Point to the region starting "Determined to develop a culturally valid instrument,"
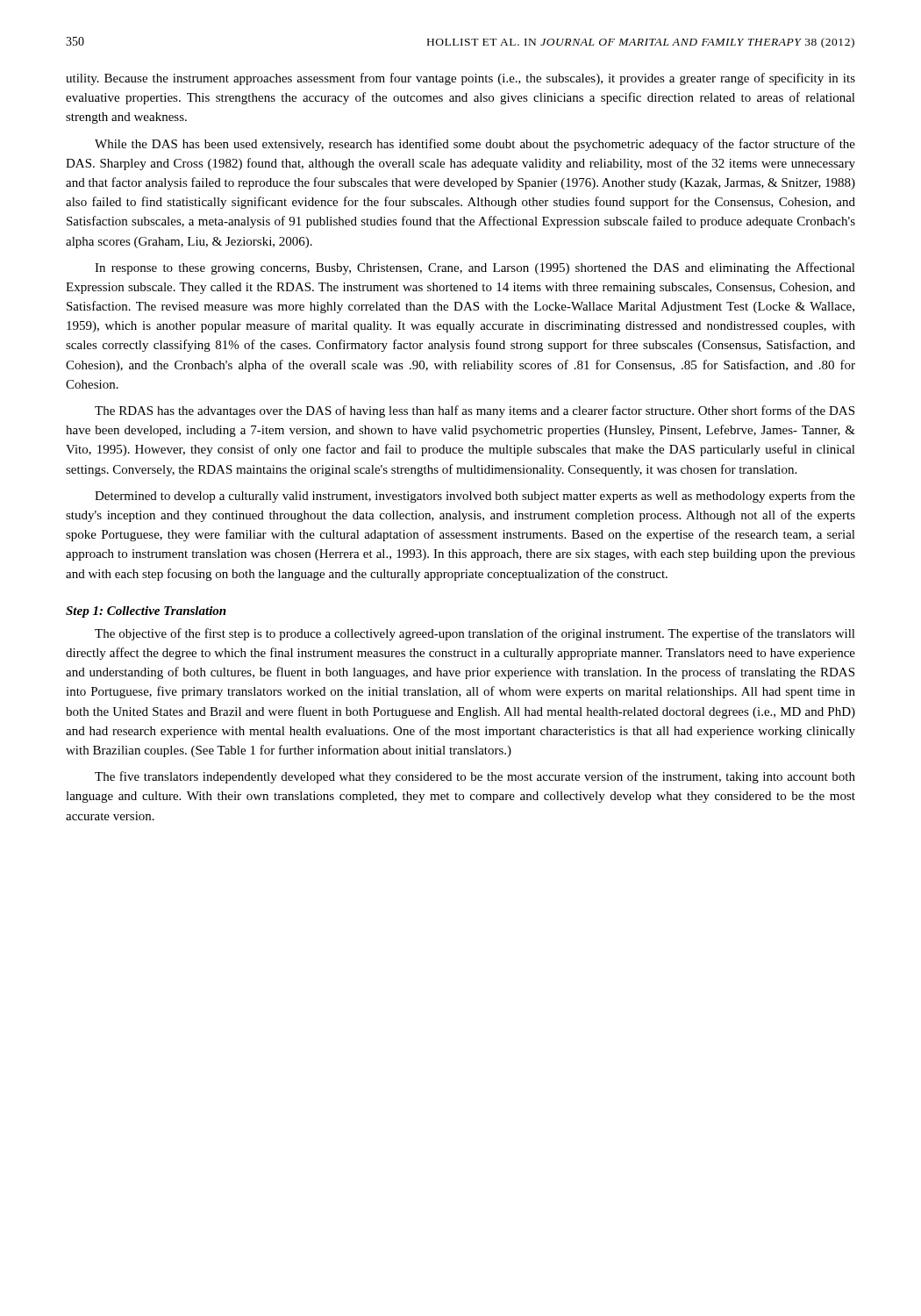 point(460,534)
